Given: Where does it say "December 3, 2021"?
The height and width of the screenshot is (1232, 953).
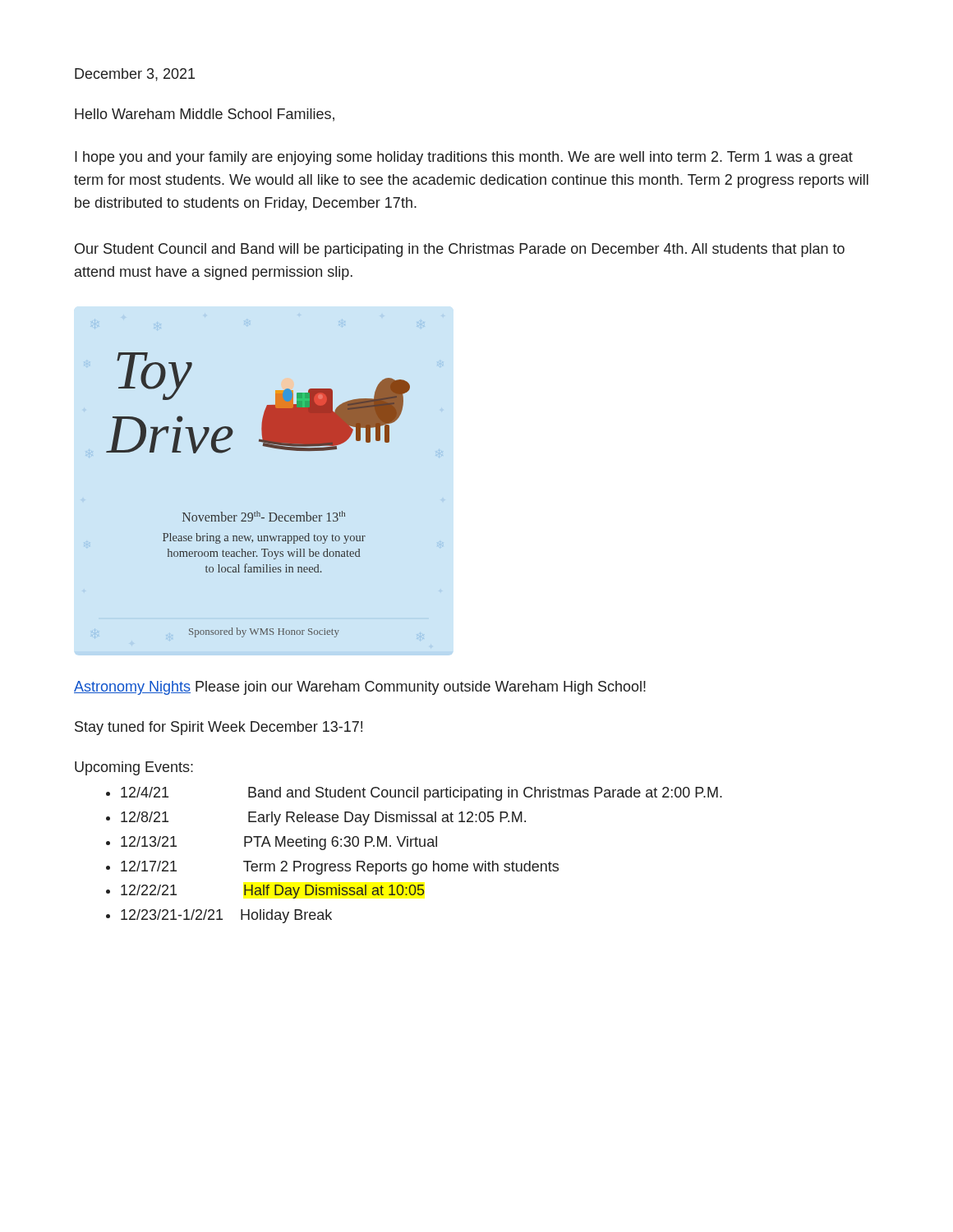Looking at the screenshot, I should 135,74.
